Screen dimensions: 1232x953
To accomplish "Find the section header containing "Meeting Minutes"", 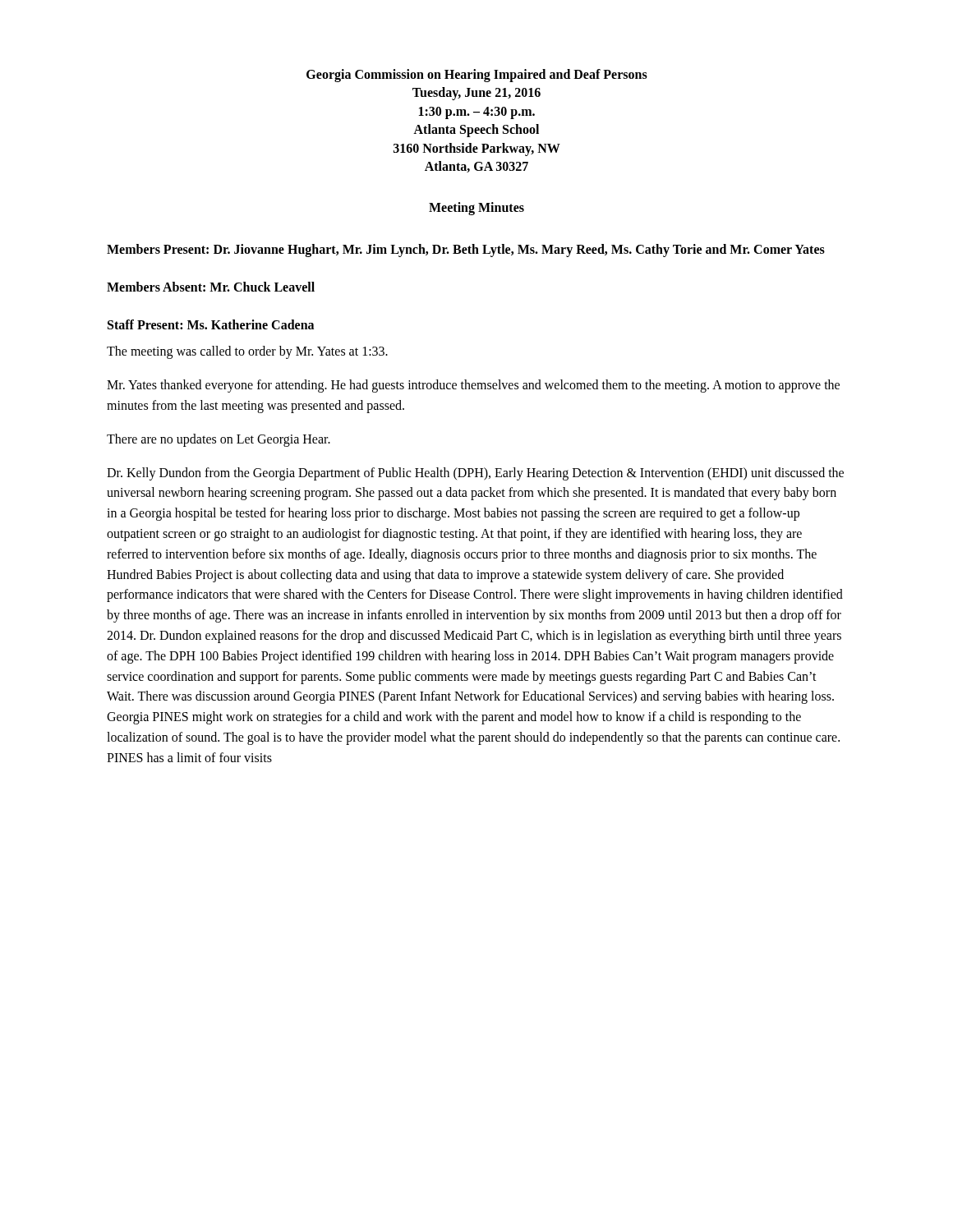I will coord(476,208).
